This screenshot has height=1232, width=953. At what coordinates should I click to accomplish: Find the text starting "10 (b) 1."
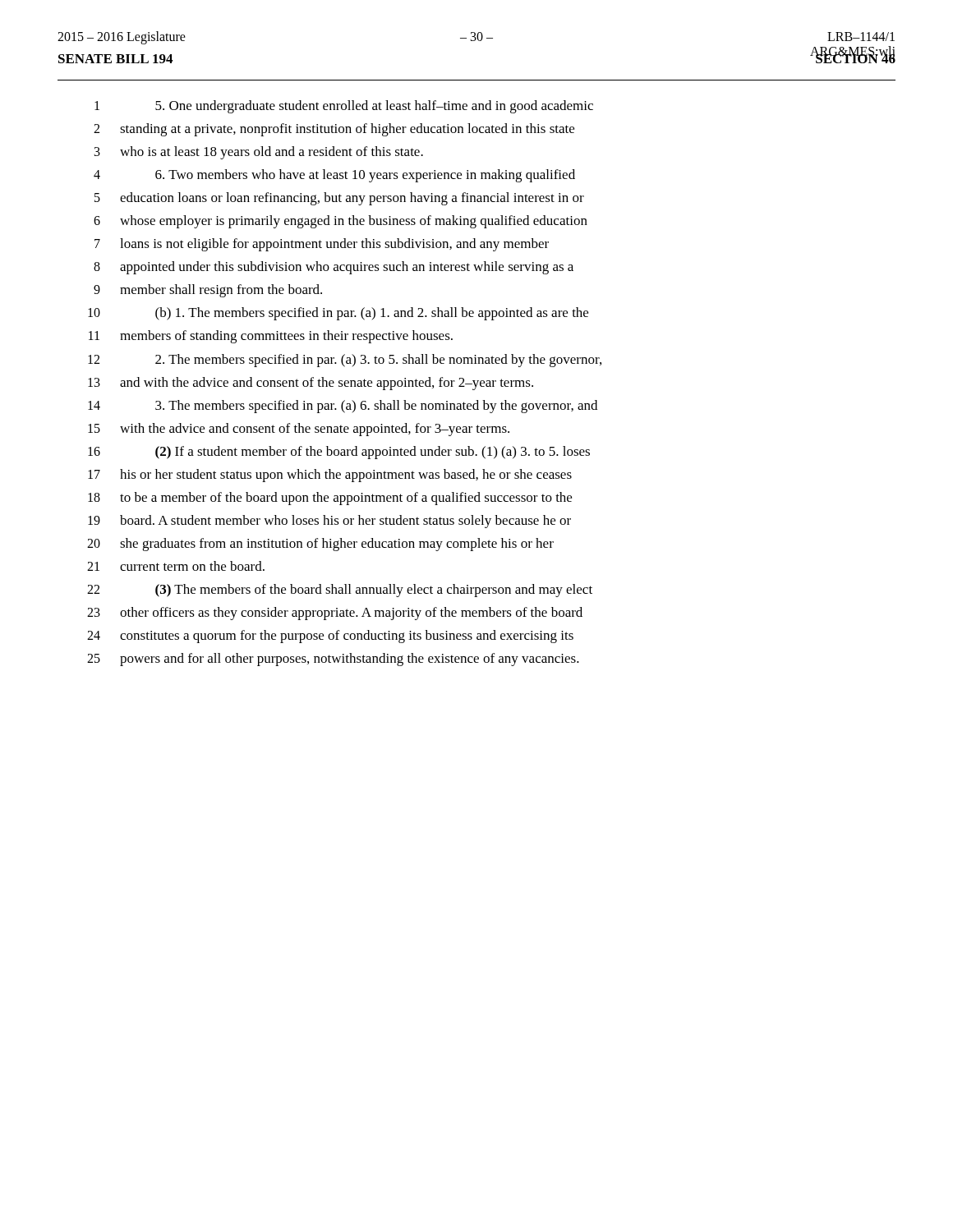tap(476, 313)
